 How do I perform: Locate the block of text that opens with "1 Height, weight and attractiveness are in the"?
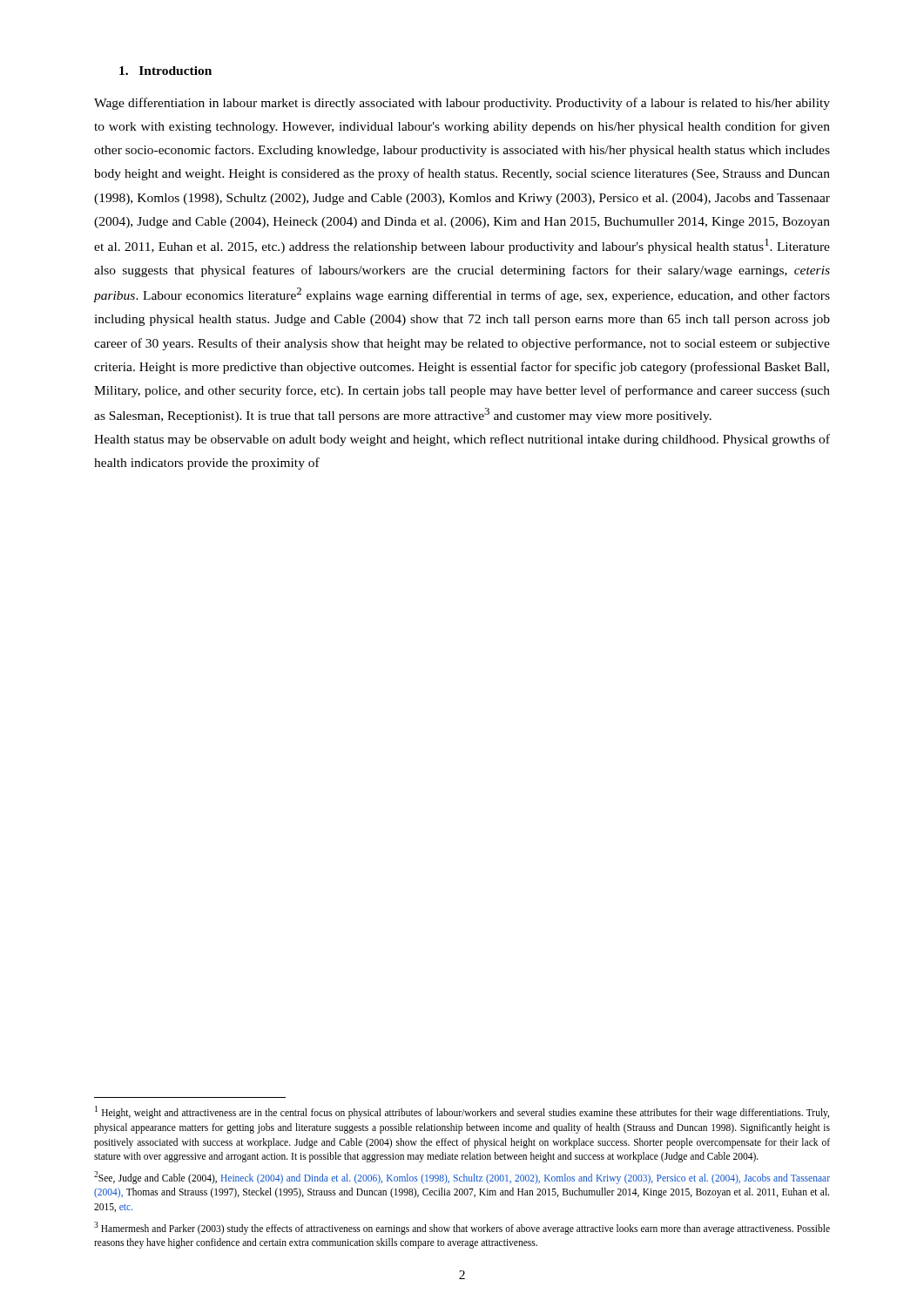coord(462,1133)
